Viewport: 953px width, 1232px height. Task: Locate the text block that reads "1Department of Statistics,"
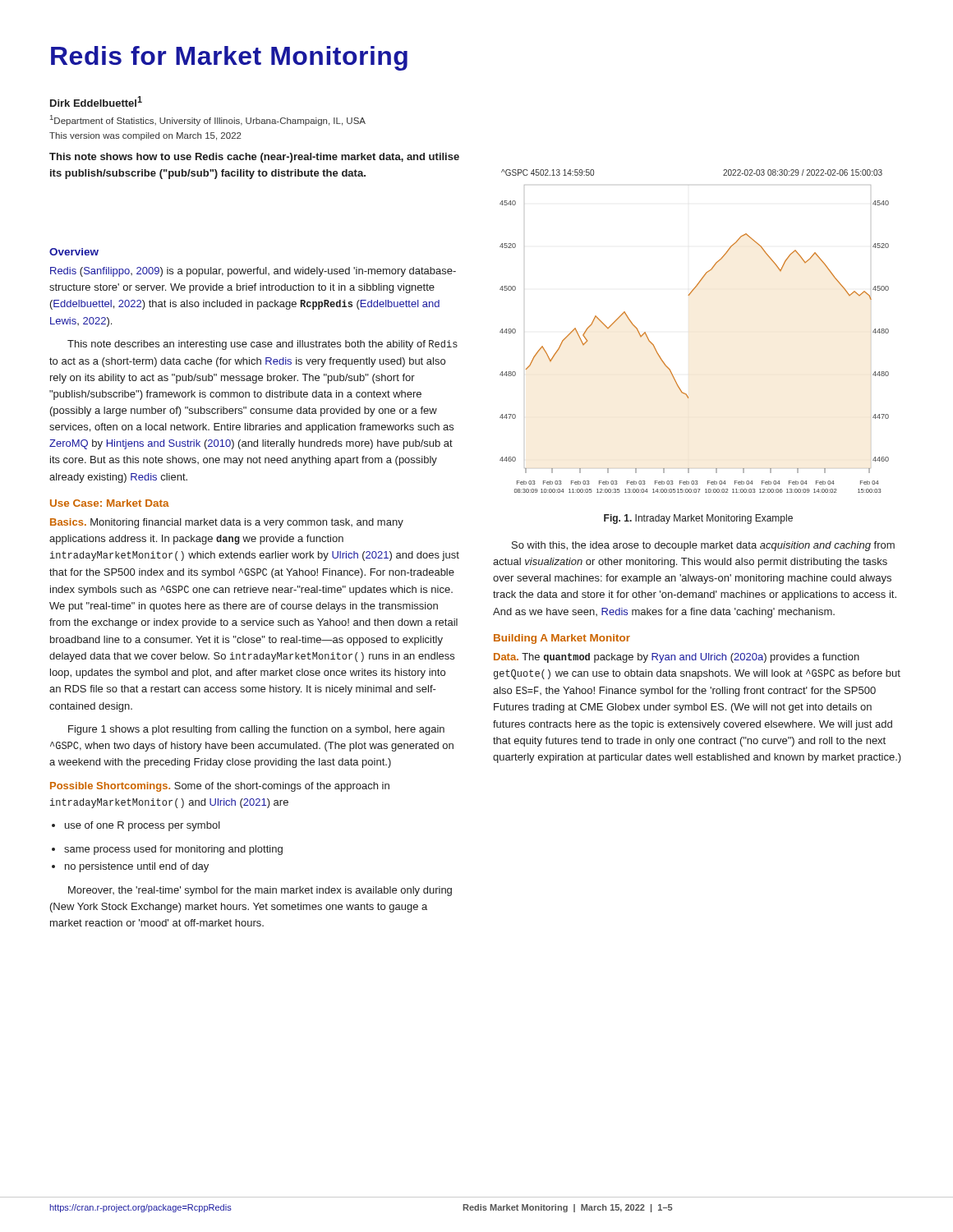click(207, 119)
